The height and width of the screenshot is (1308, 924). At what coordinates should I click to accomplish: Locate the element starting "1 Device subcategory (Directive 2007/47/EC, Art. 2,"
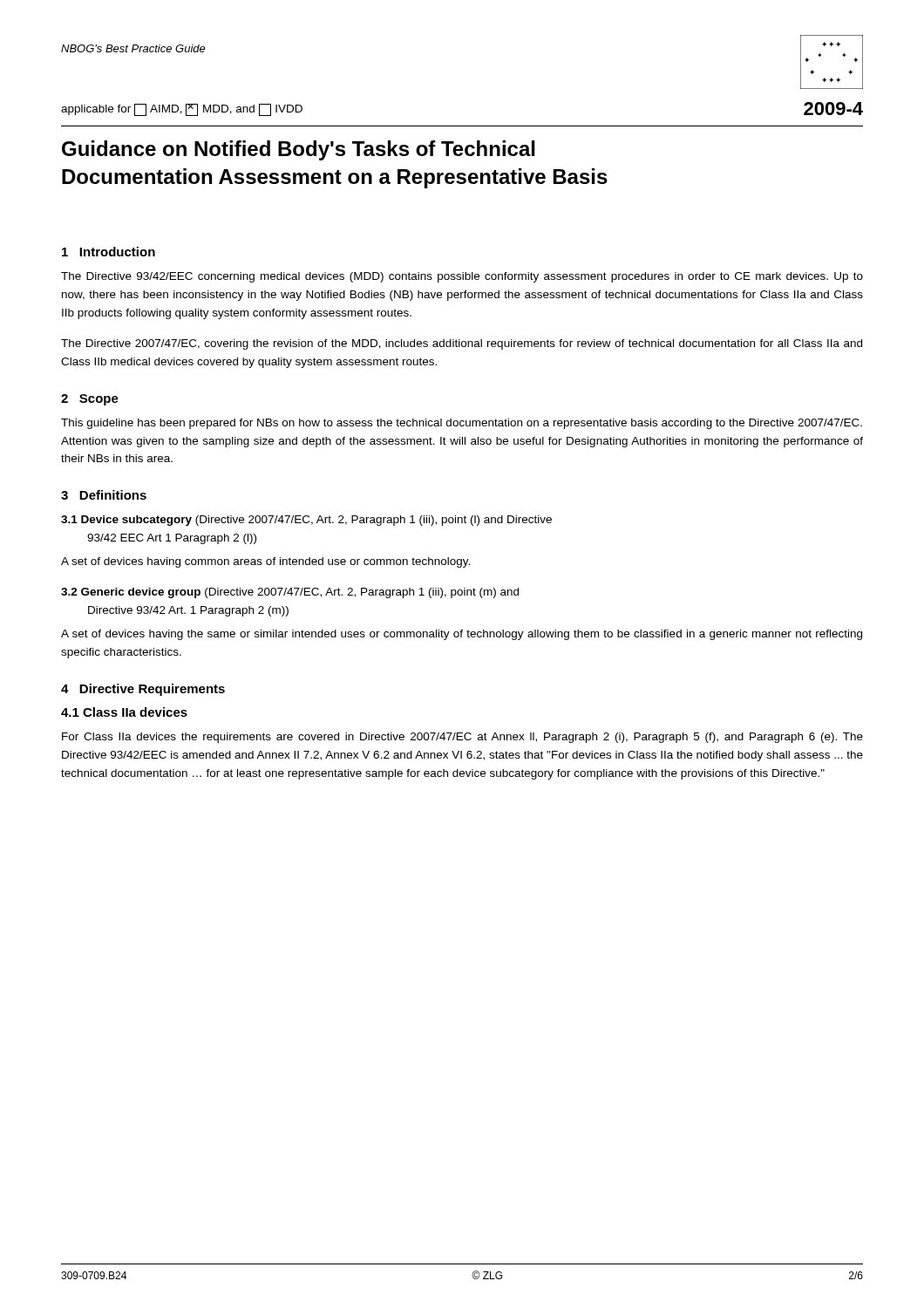tap(307, 529)
